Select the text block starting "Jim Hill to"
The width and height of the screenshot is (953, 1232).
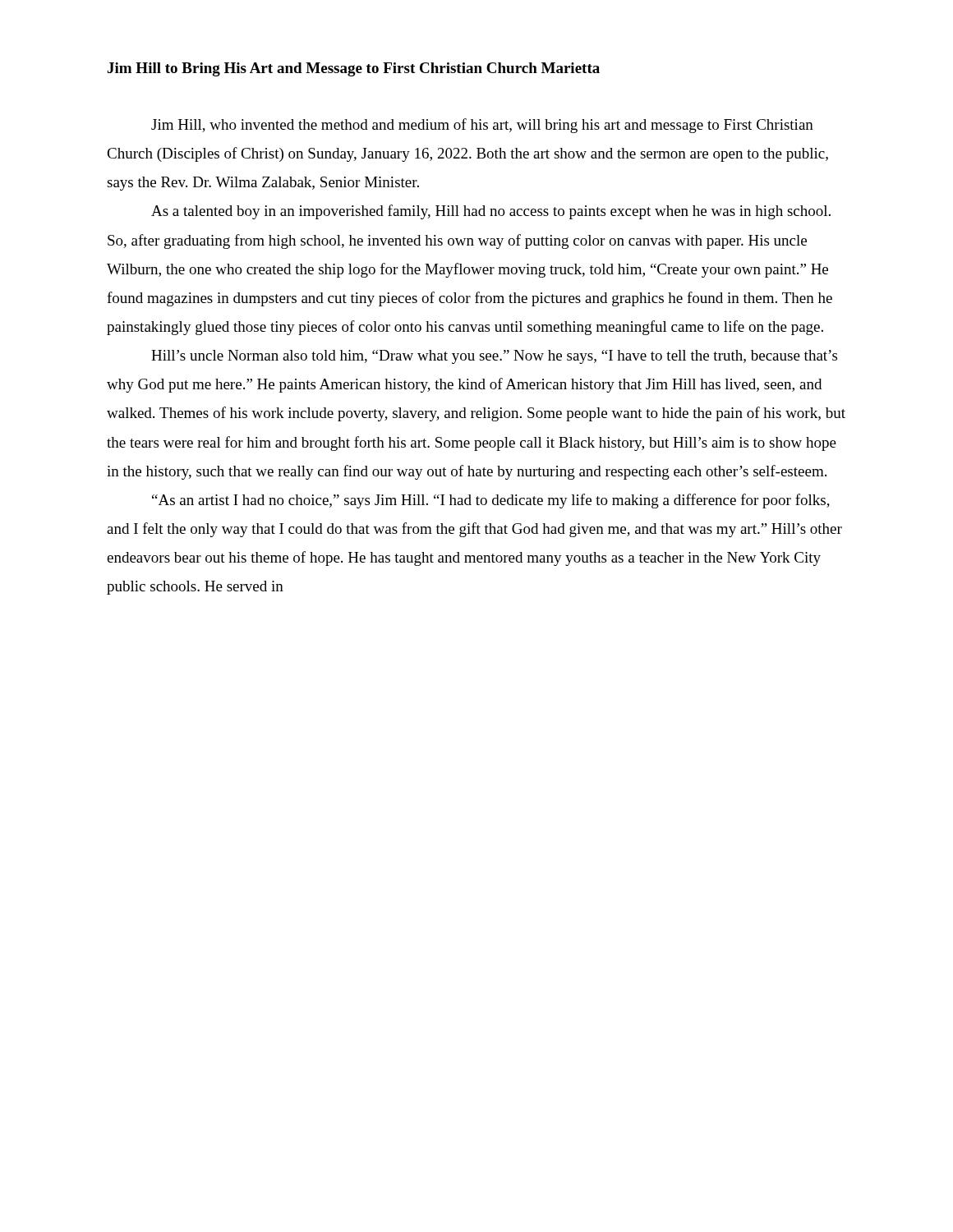tap(353, 68)
